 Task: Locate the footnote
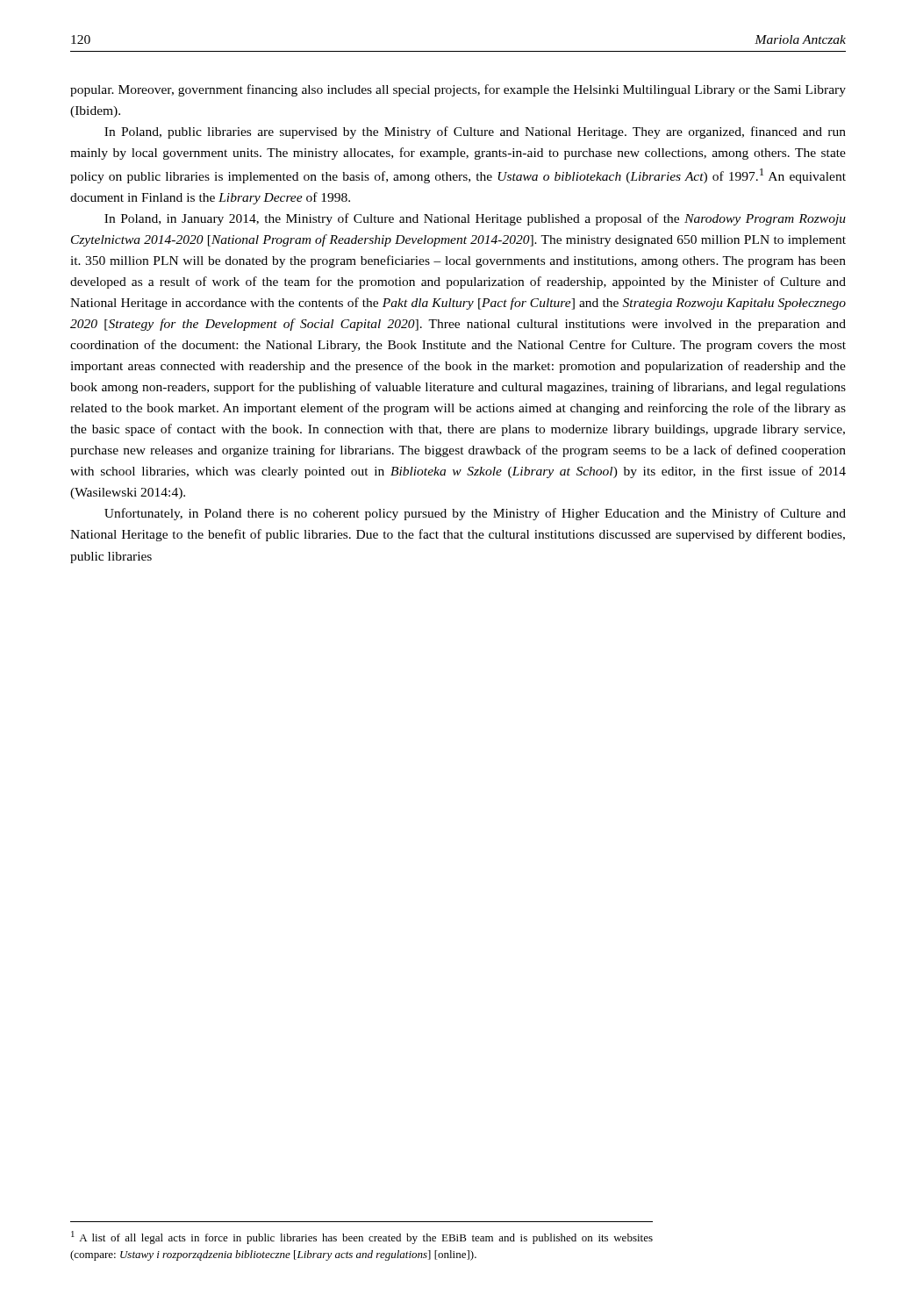pyautogui.click(x=361, y=1245)
